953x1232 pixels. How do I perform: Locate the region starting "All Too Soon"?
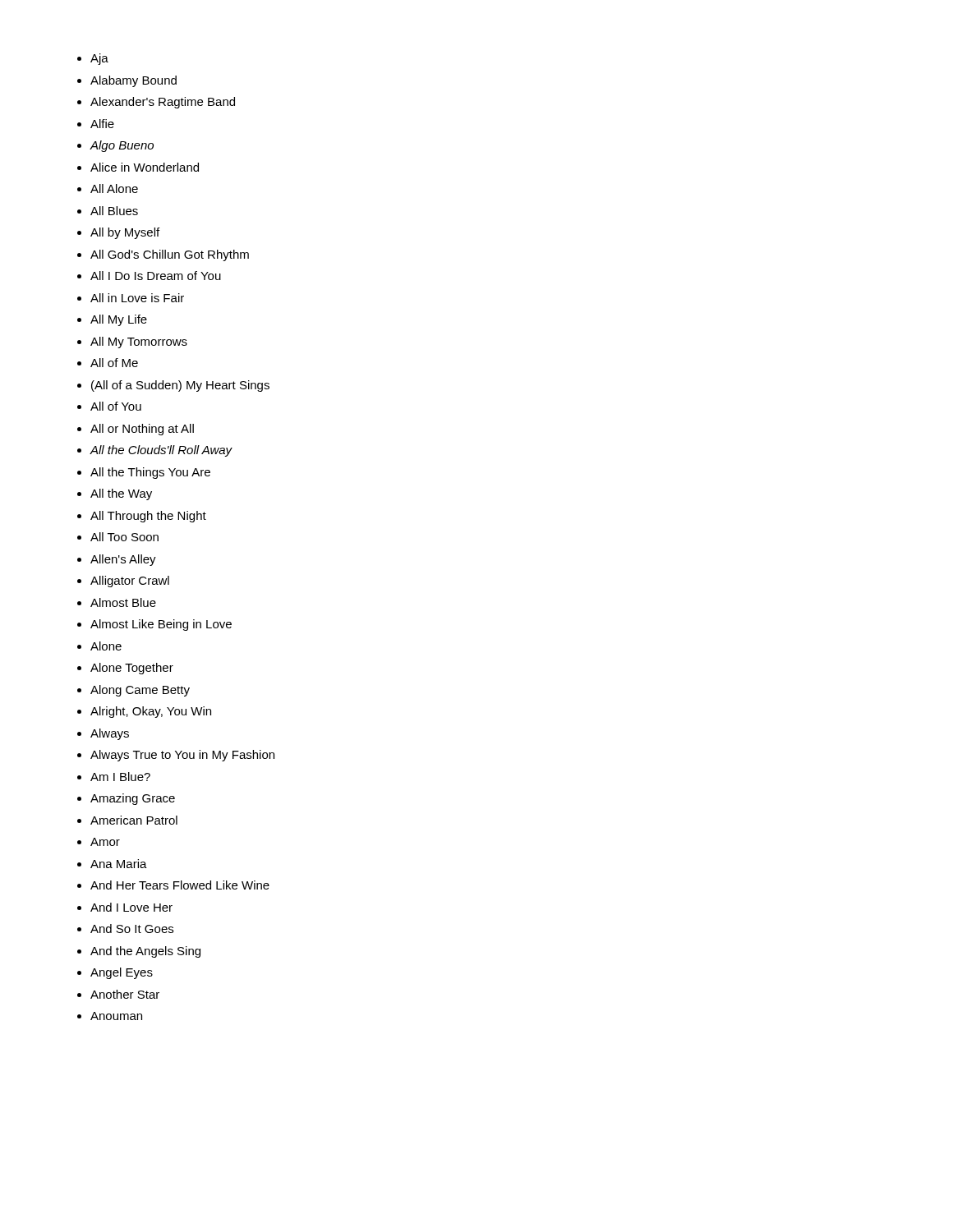click(125, 537)
